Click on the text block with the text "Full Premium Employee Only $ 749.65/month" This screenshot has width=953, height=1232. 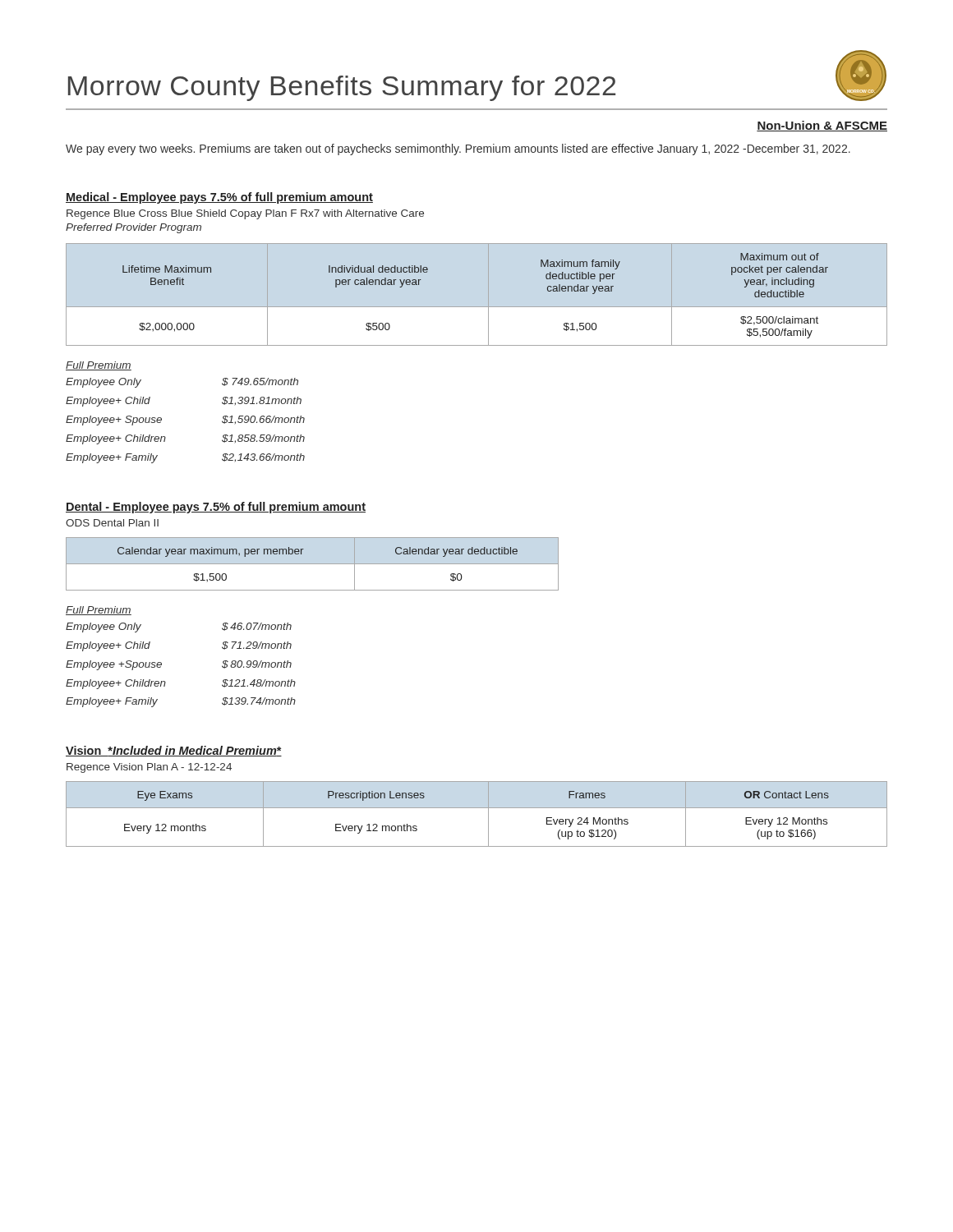(99, 366)
